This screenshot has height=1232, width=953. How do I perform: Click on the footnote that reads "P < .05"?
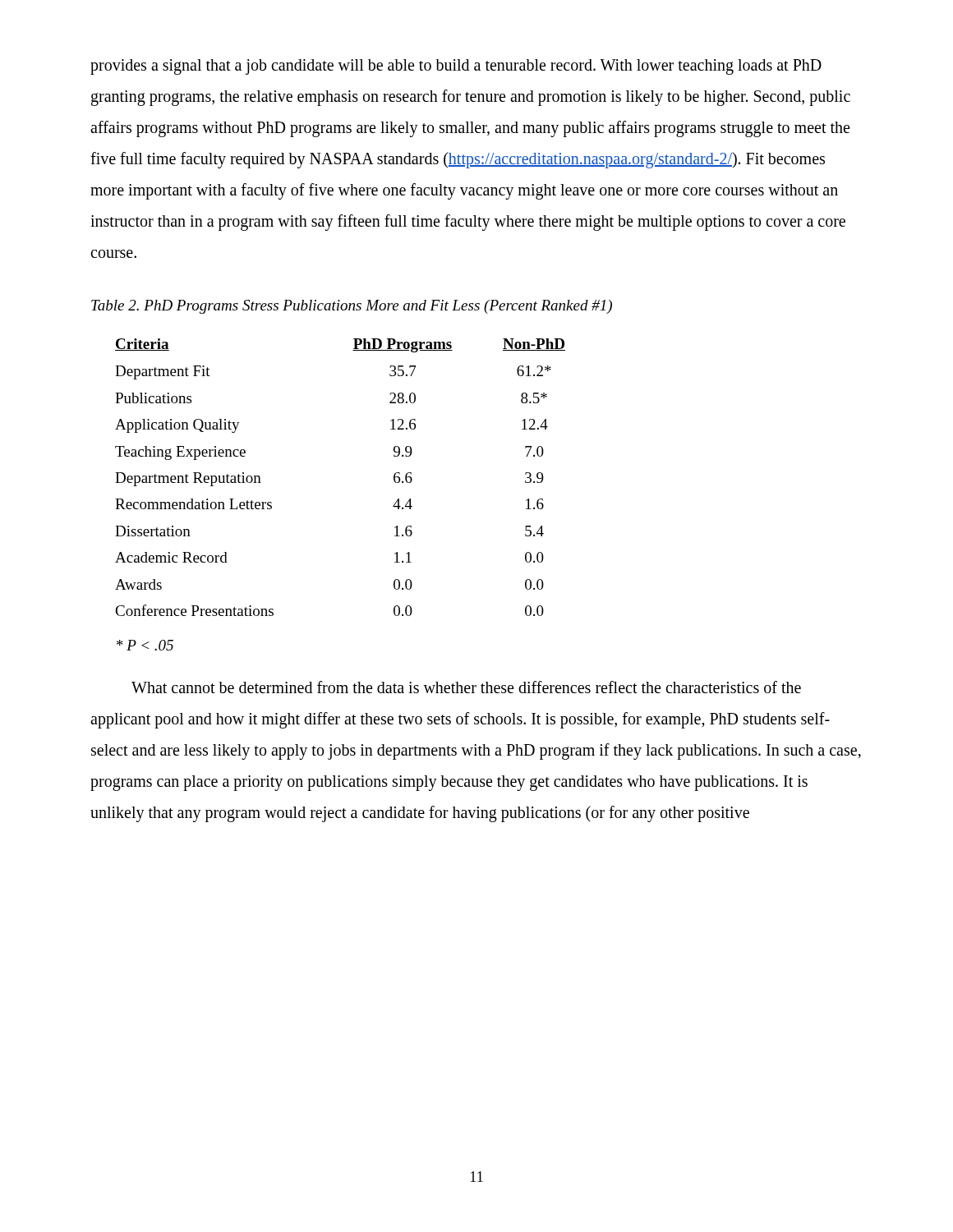[x=145, y=645]
